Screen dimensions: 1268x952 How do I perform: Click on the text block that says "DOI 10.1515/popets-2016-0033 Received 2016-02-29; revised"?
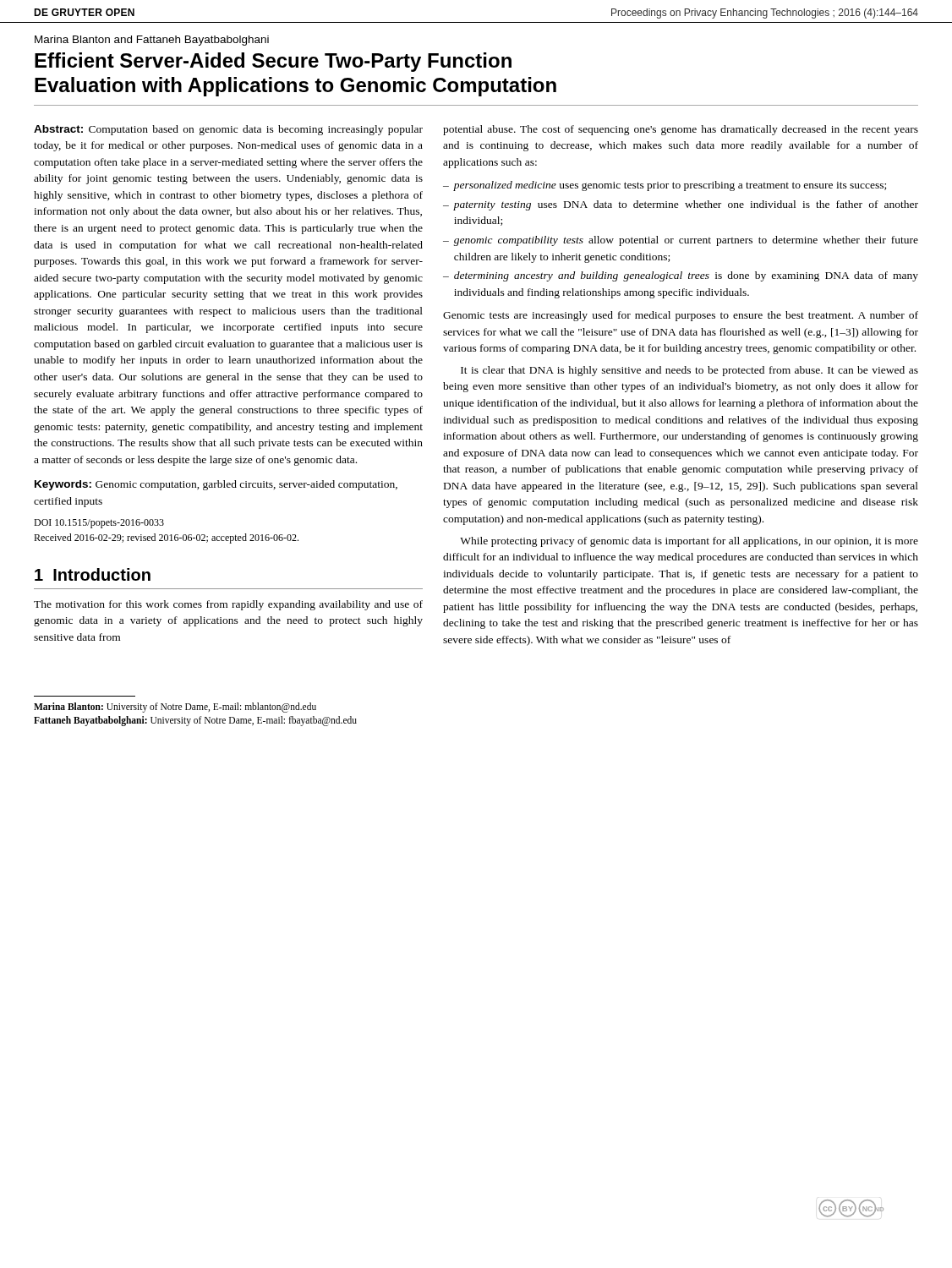tap(167, 530)
